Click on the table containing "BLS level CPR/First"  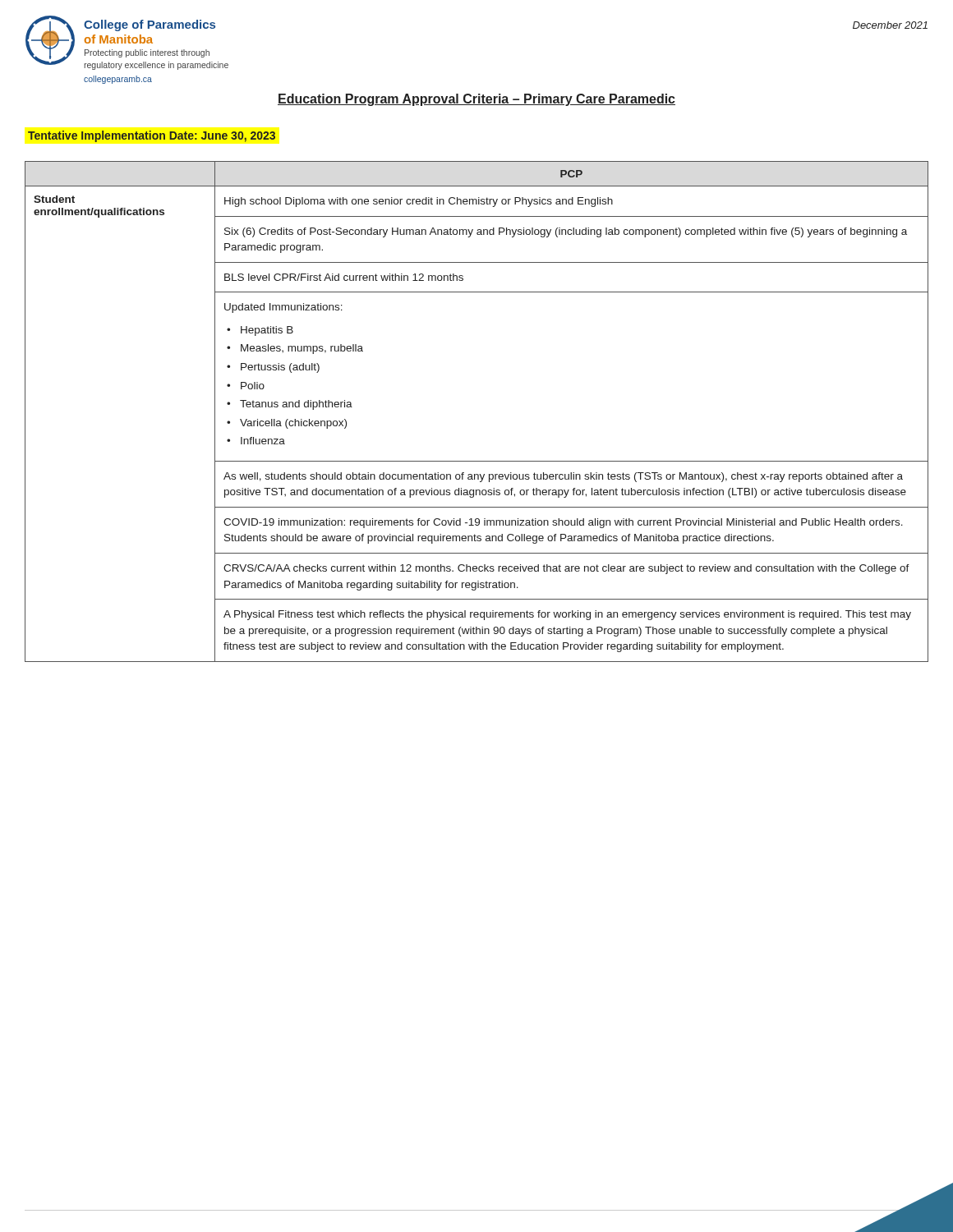(x=476, y=411)
